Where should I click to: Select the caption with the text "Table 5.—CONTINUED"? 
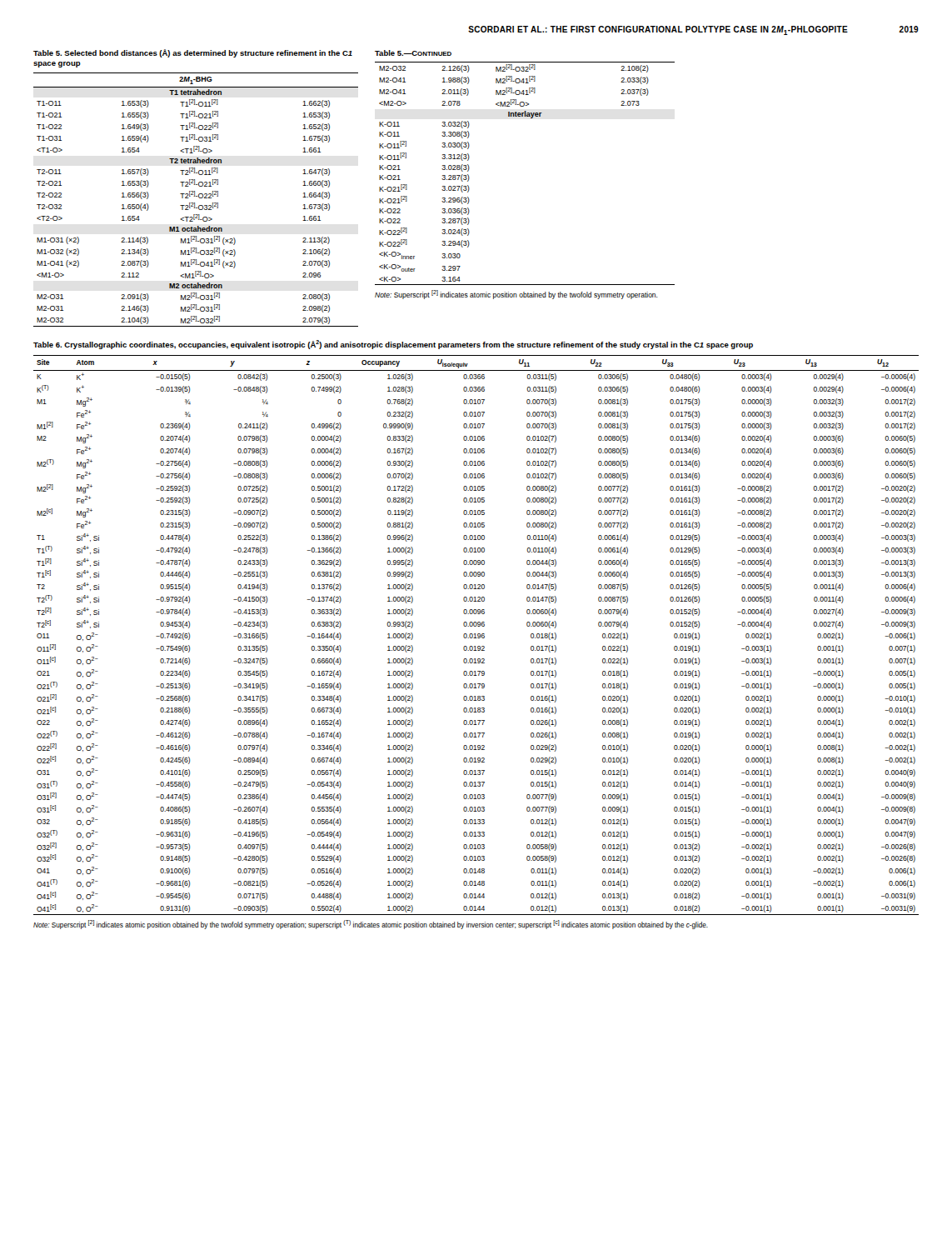[x=413, y=53]
